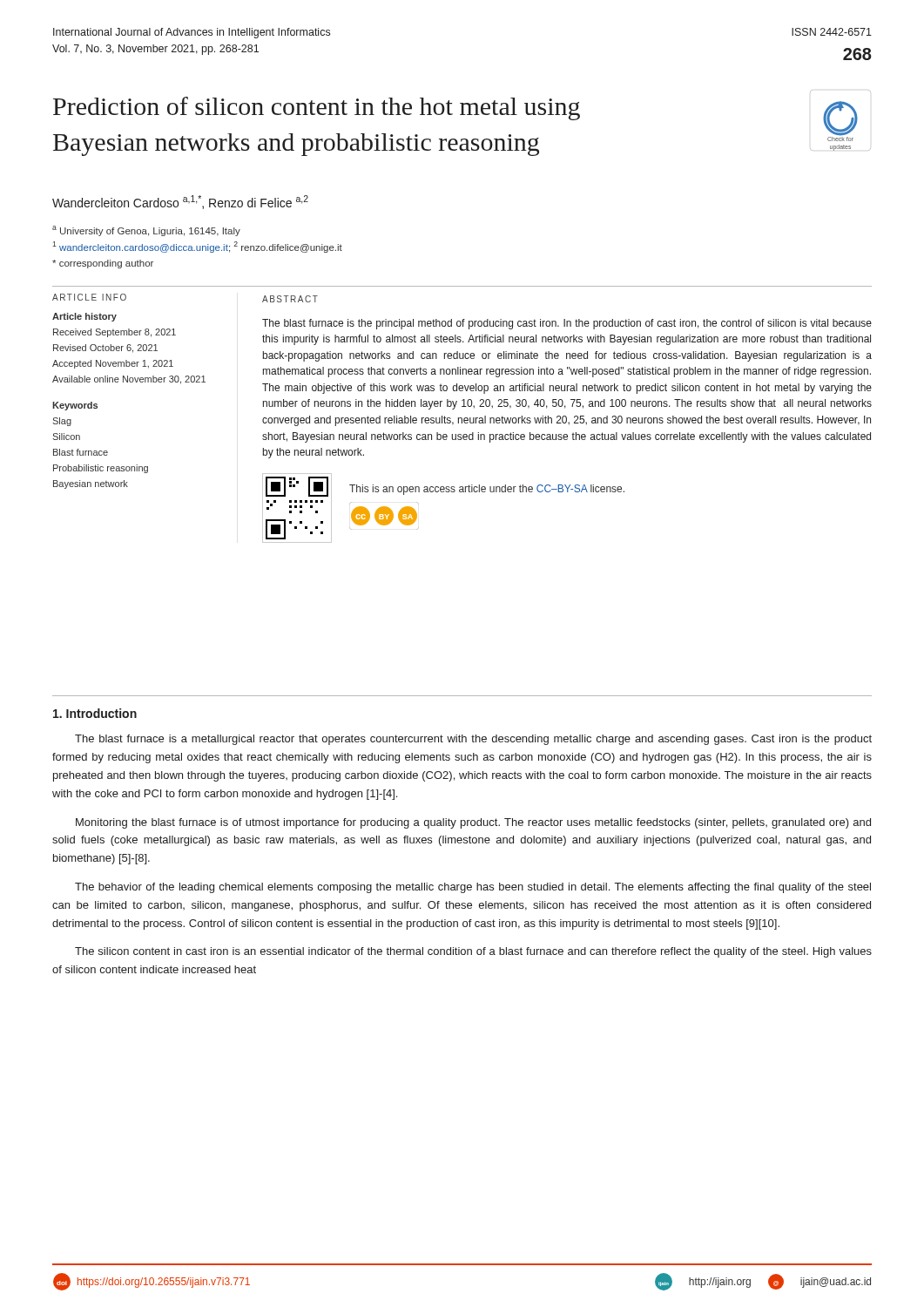
Task: Click the title that begins "Prediction of silicon content in the hot metal"
Action: (424, 124)
